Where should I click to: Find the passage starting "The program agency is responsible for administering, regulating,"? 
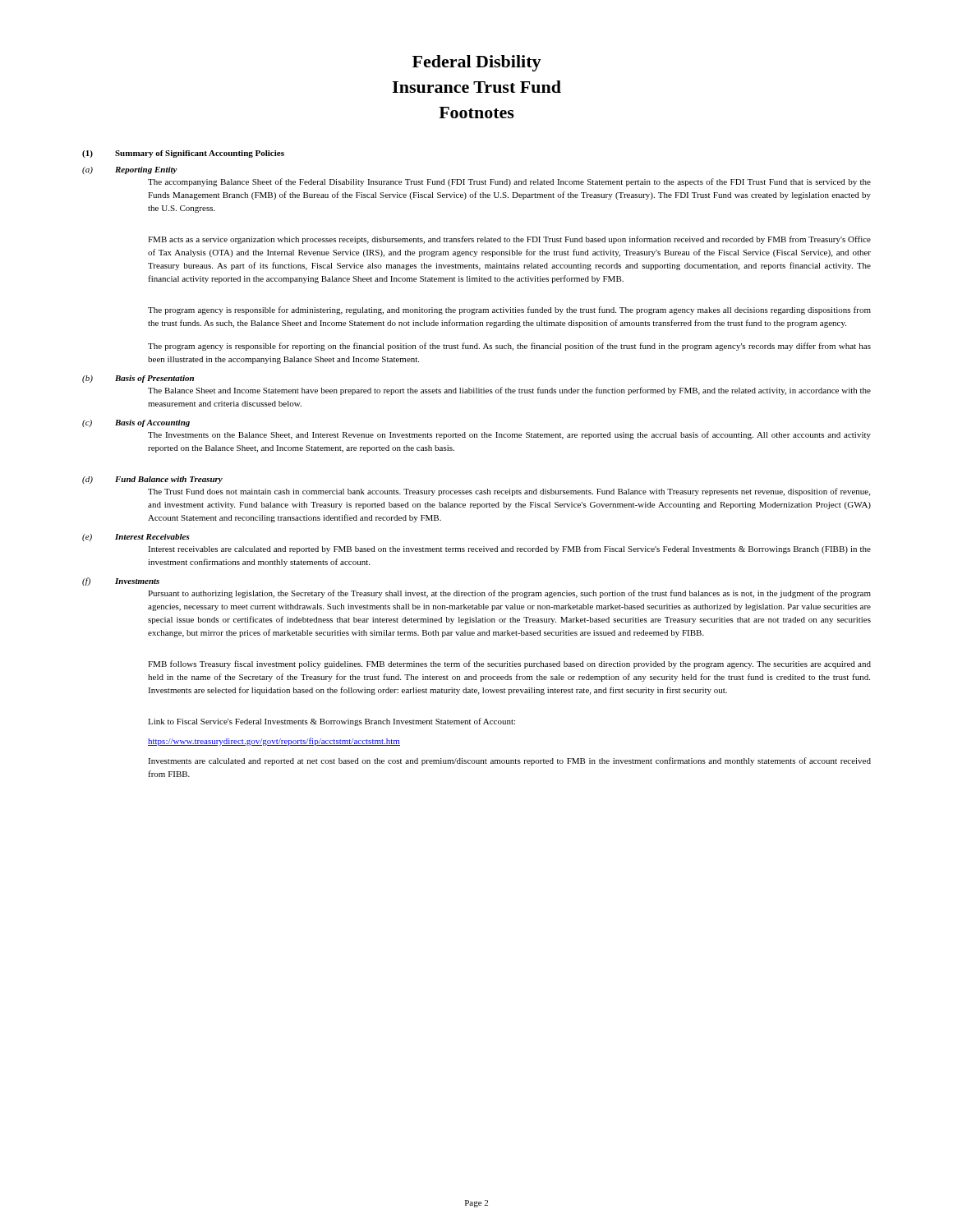(509, 316)
